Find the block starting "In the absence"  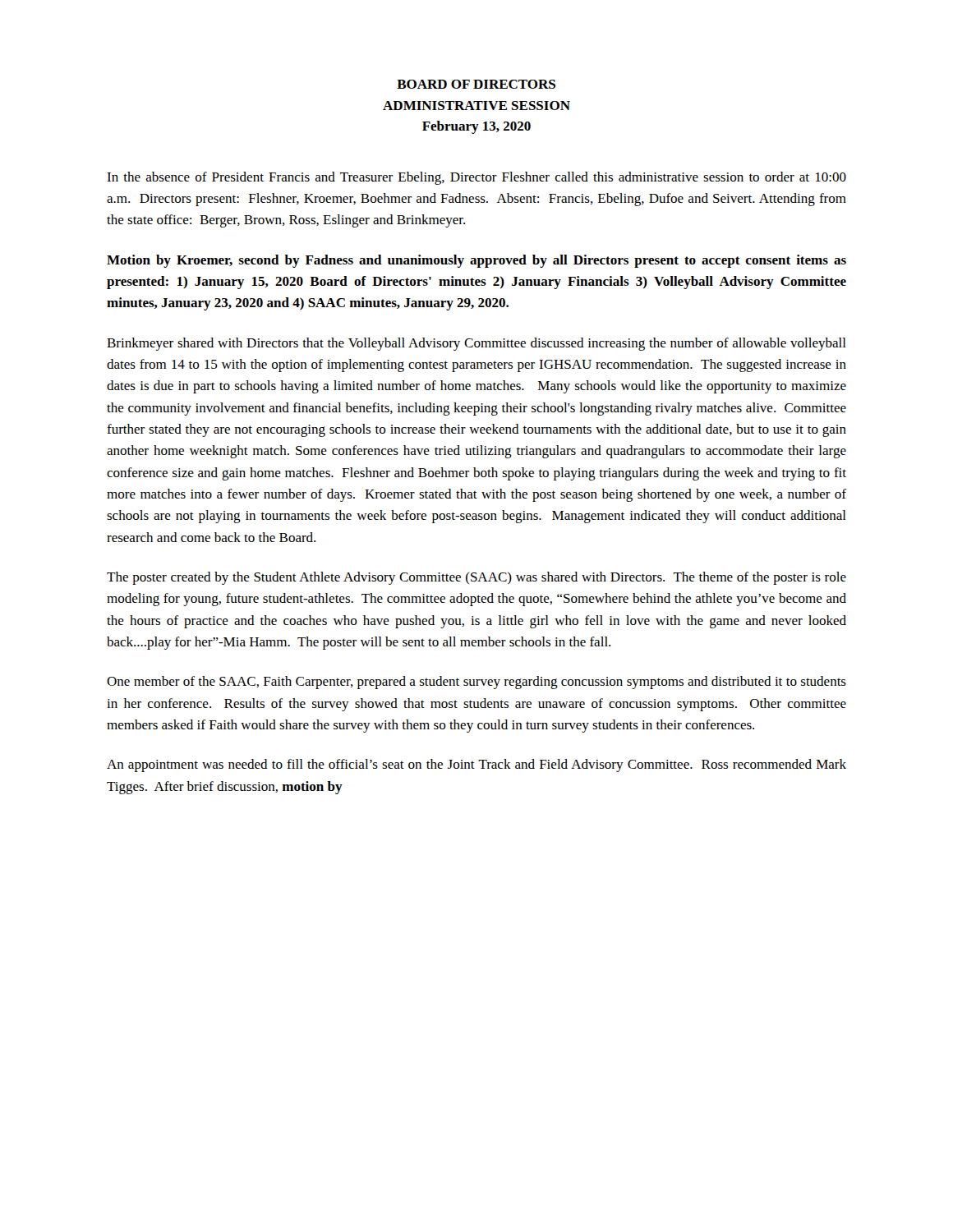click(476, 198)
